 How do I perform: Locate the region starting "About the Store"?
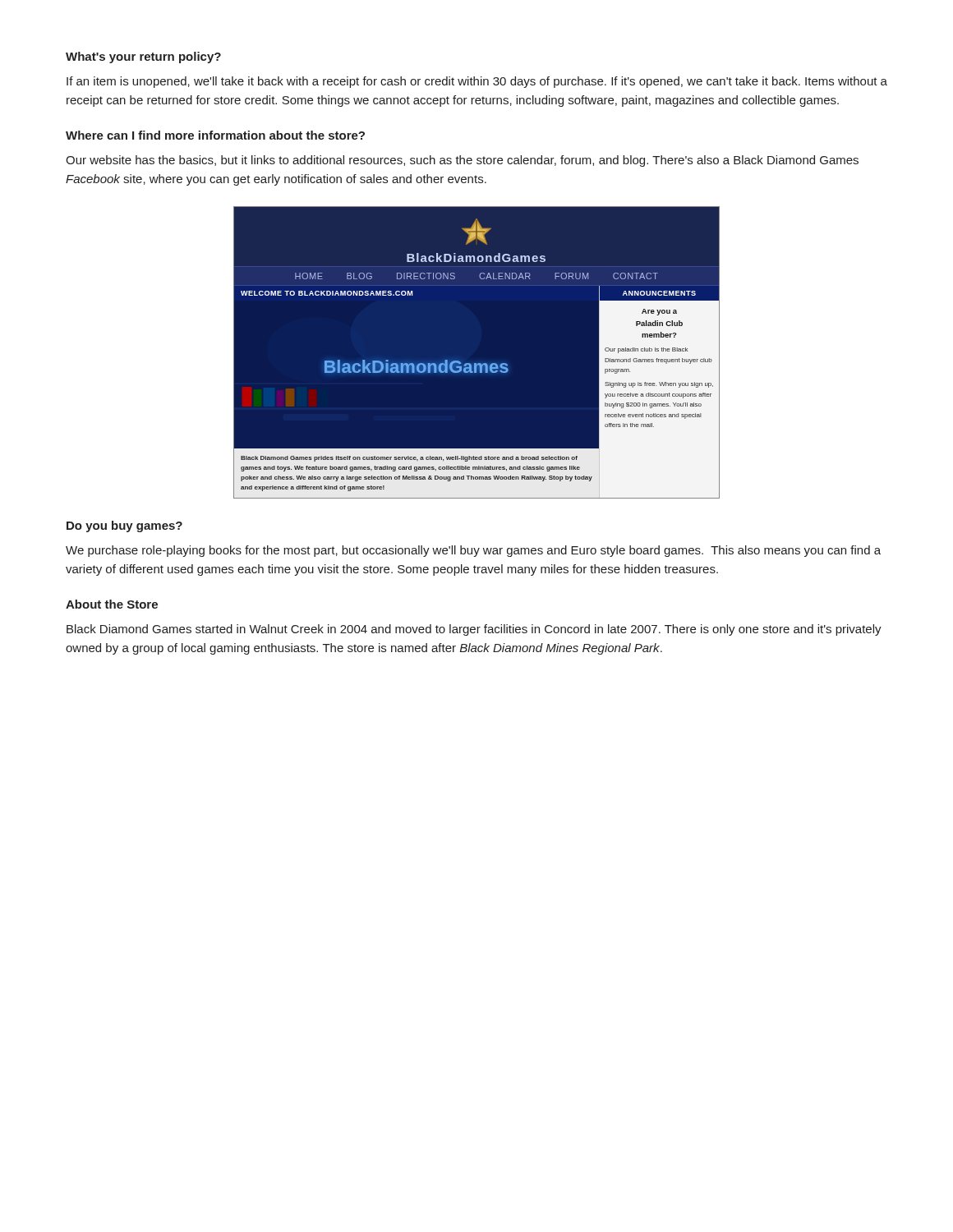(112, 604)
